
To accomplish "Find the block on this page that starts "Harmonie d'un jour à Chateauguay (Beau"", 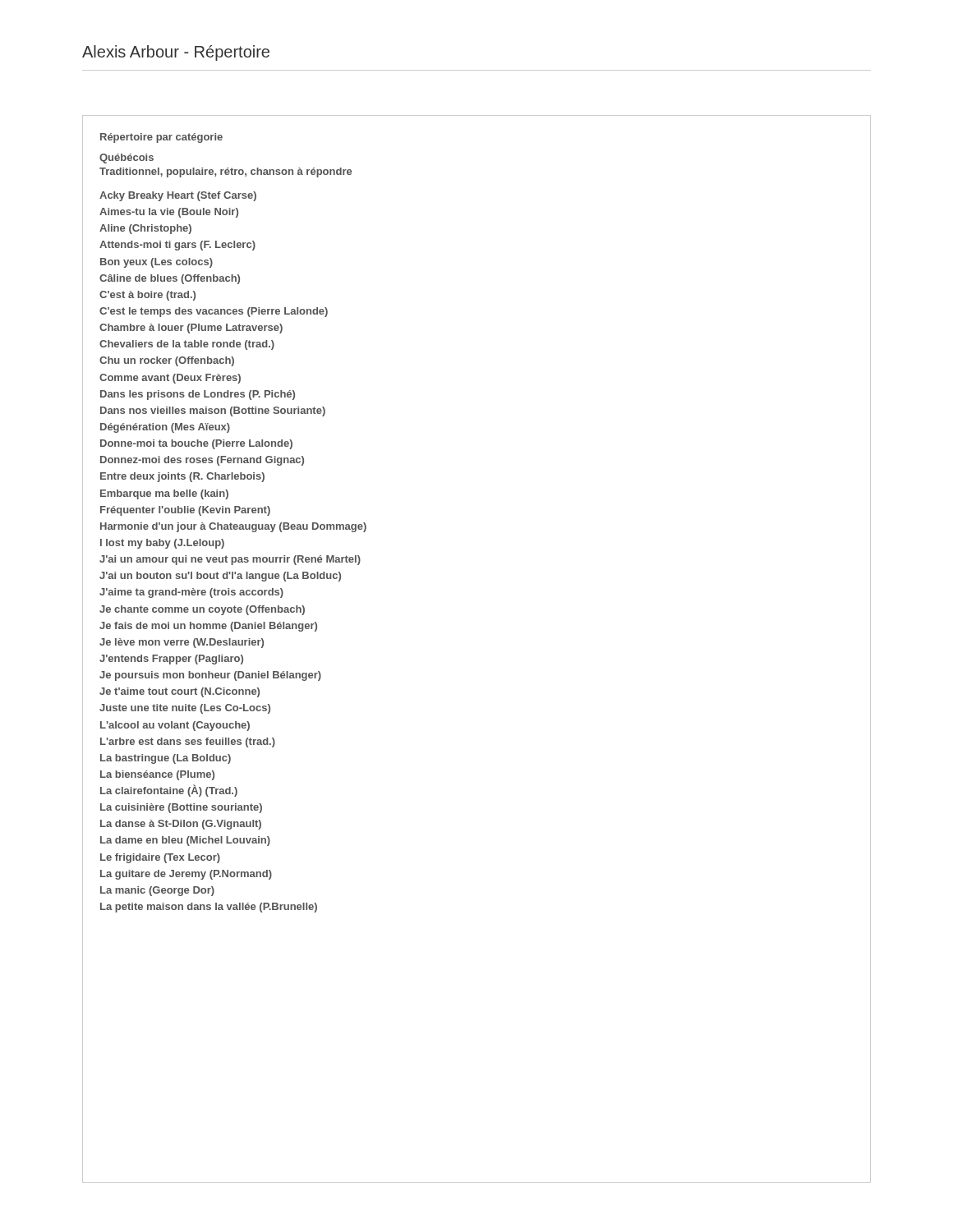I will coord(233,527).
